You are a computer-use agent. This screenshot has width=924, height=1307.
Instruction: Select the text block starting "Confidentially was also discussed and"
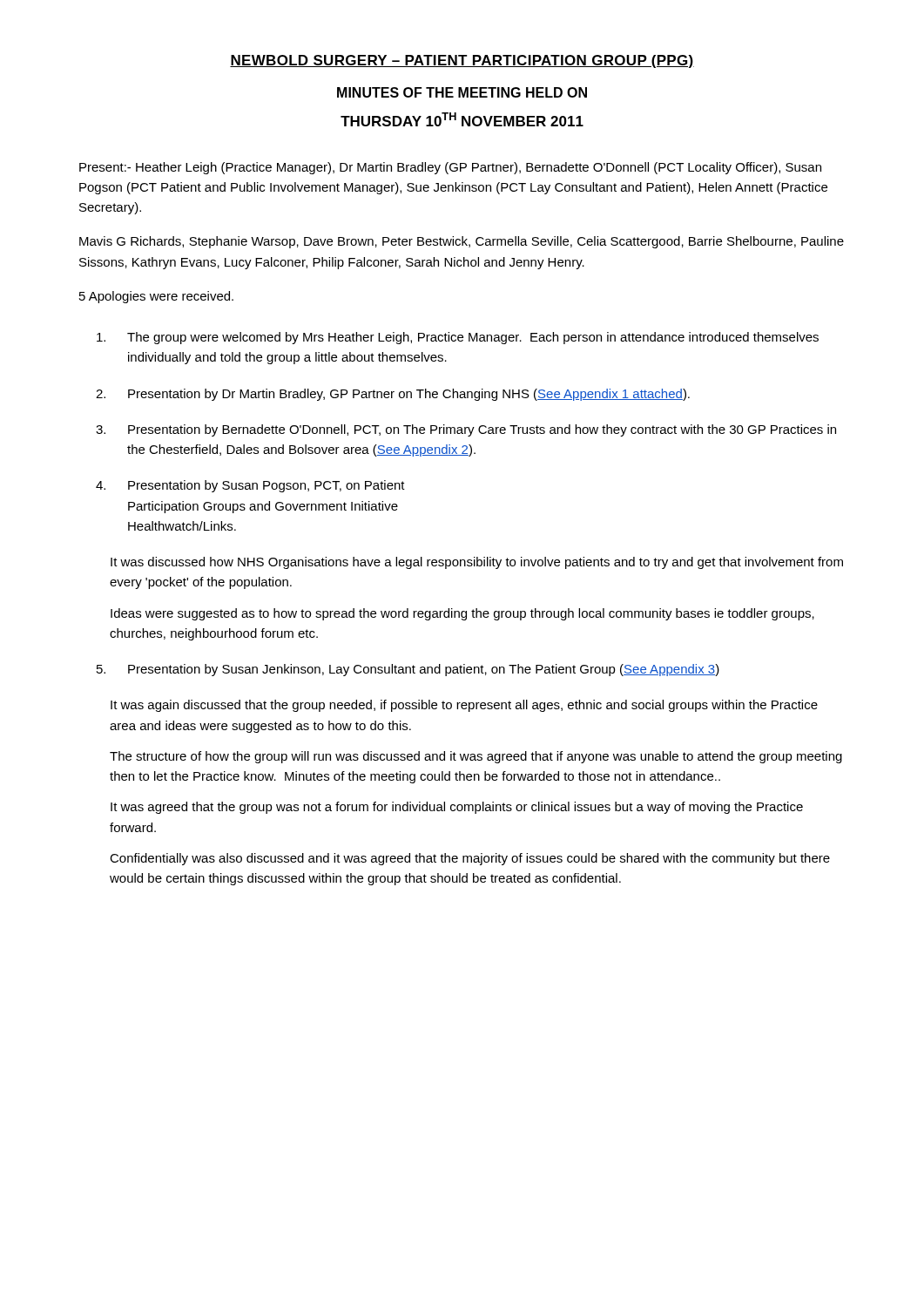470,868
